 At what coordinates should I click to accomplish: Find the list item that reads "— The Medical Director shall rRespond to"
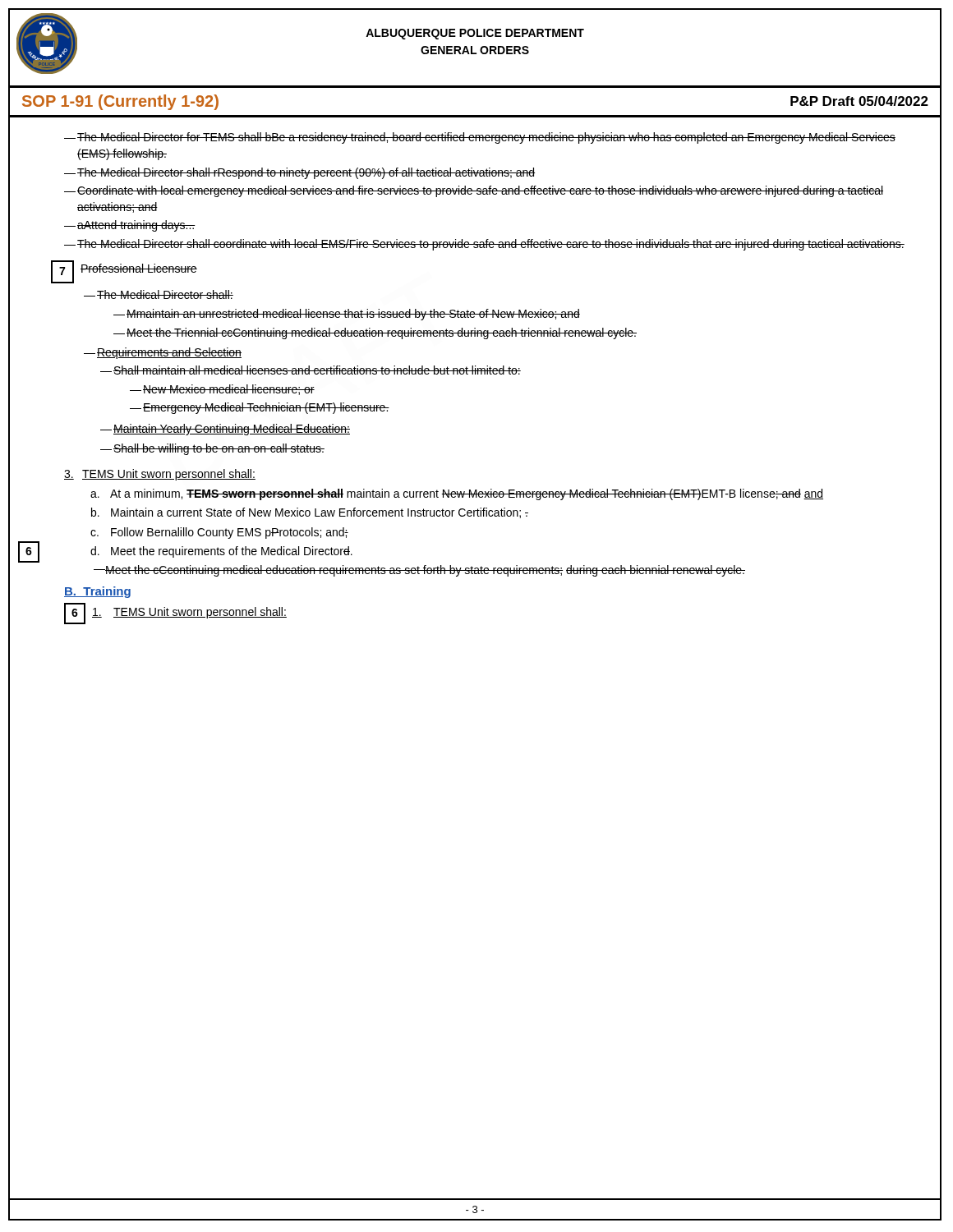pyautogui.click(x=487, y=172)
